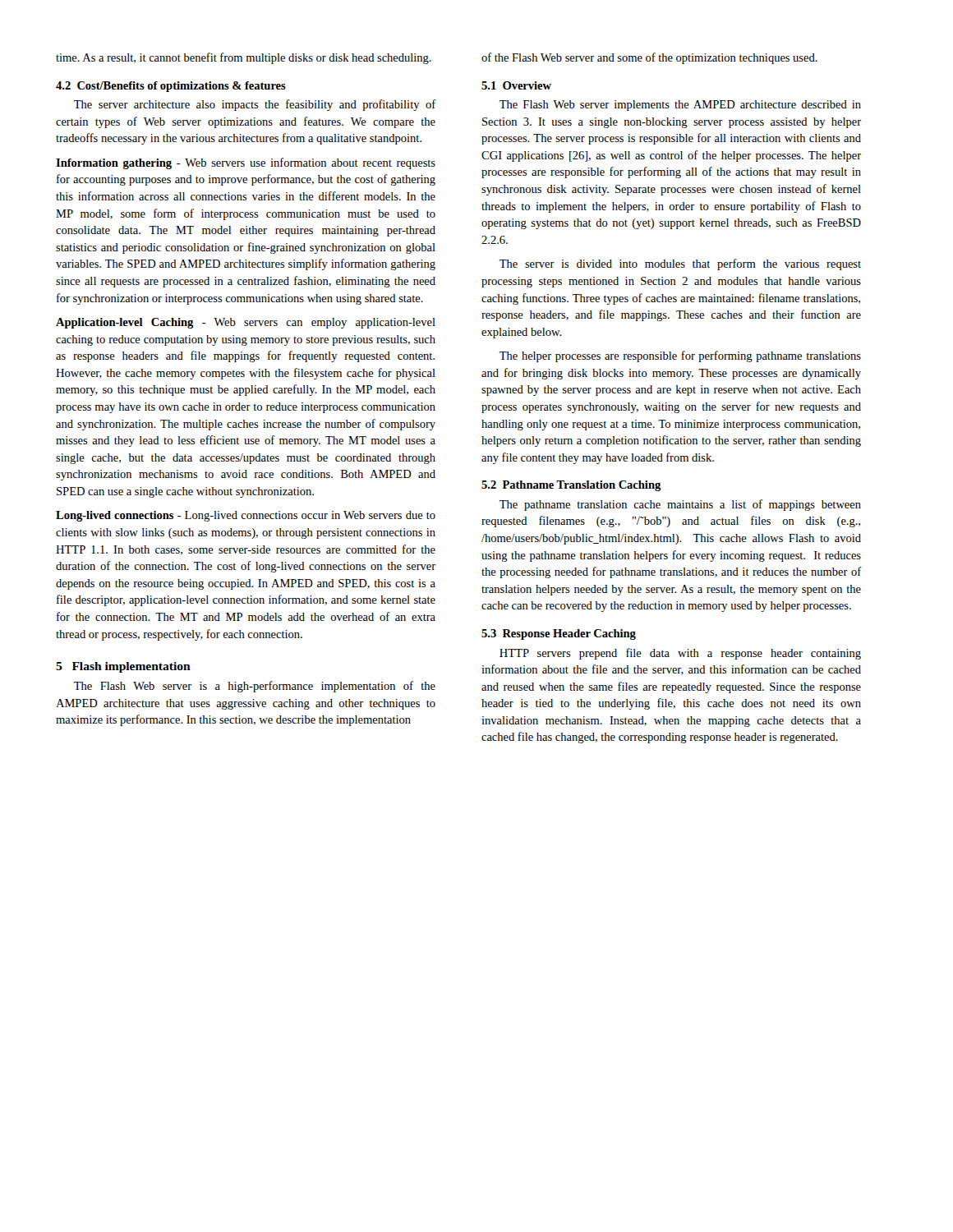
Task: Click on the text block that reads "Application-level Caching - Web servers can"
Action: [246, 407]
